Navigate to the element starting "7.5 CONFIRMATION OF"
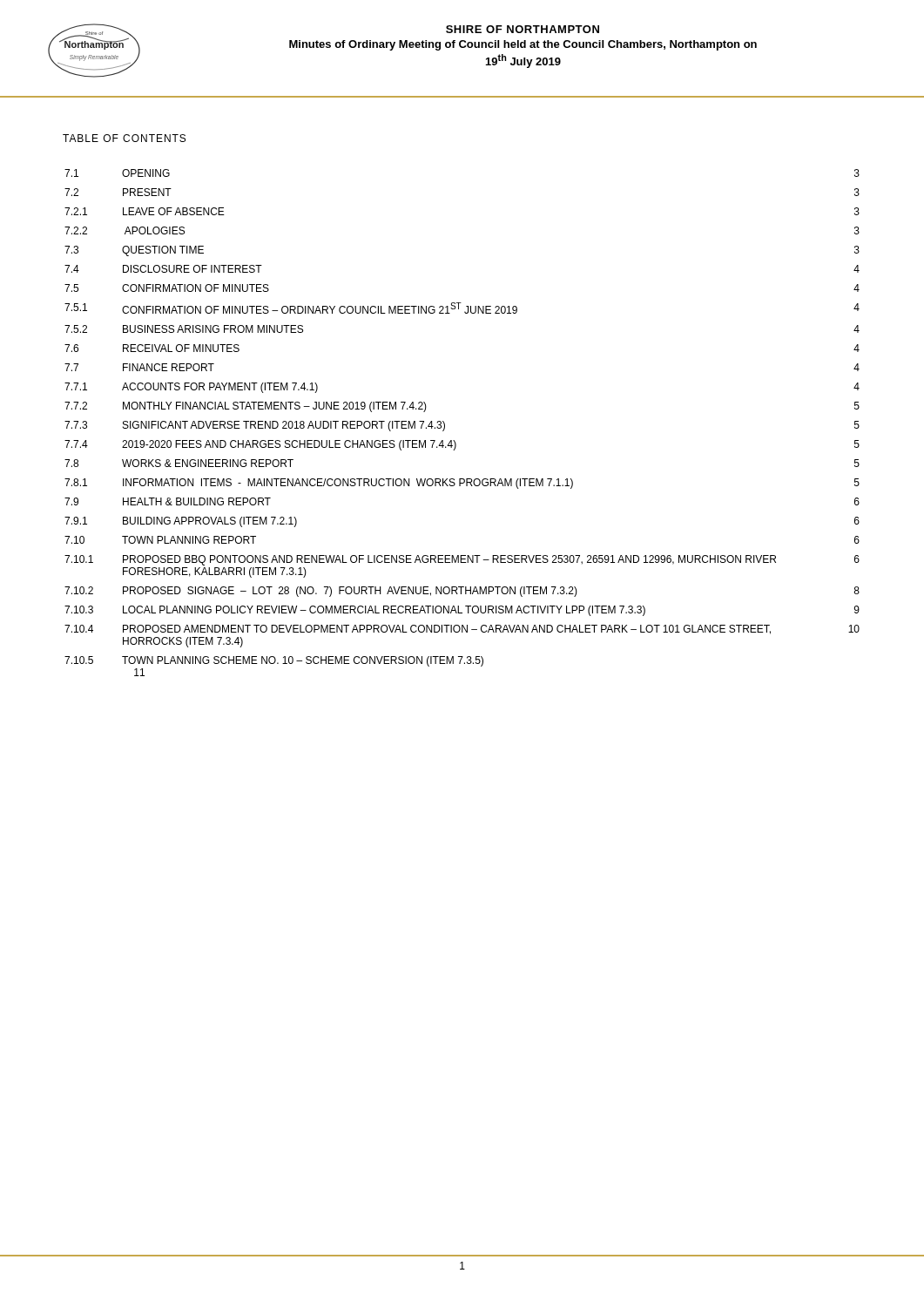 [x=67, y=288]
